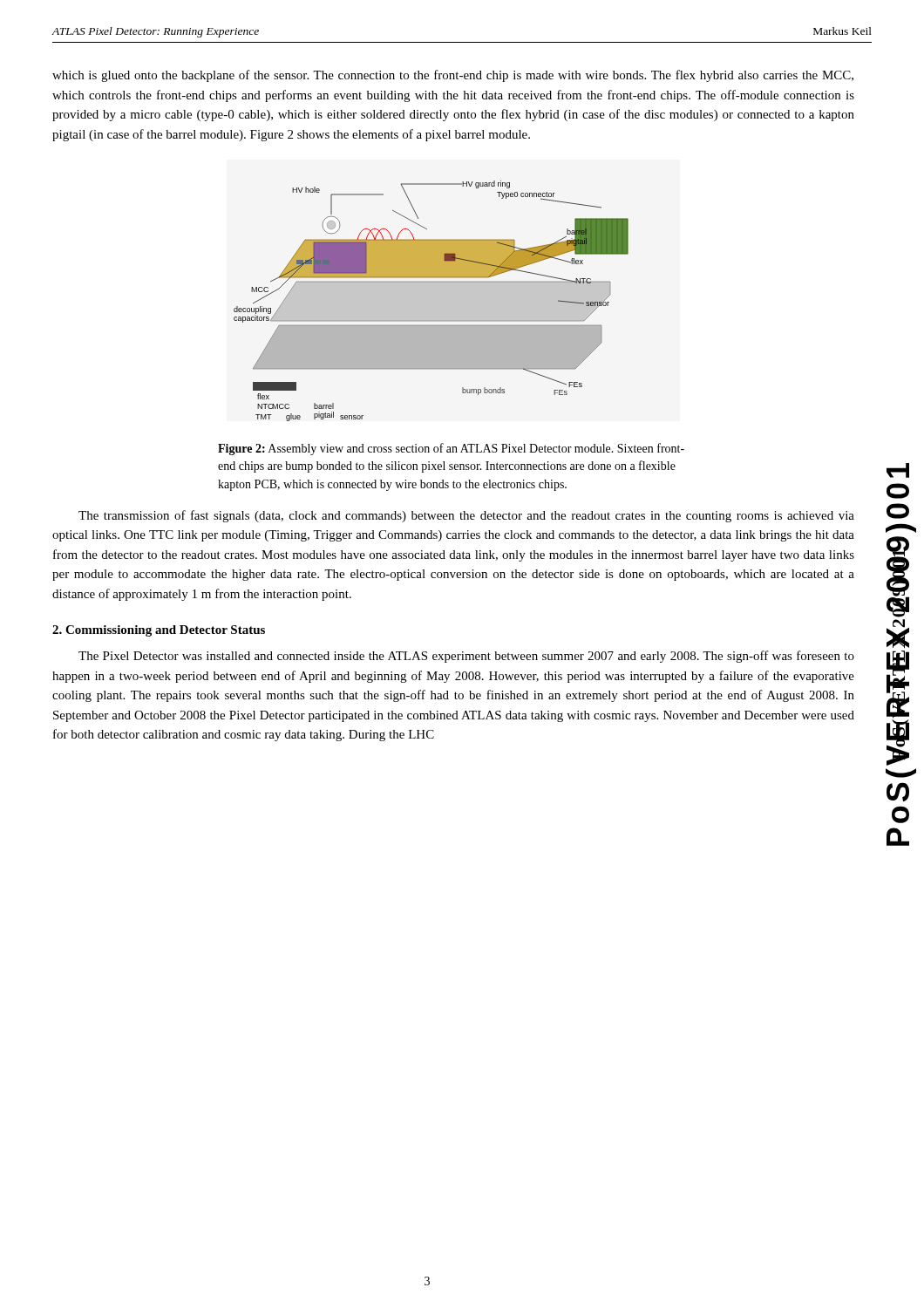924x1308 pixels.
Task: Find the engineering diagram
Action: 453,292
